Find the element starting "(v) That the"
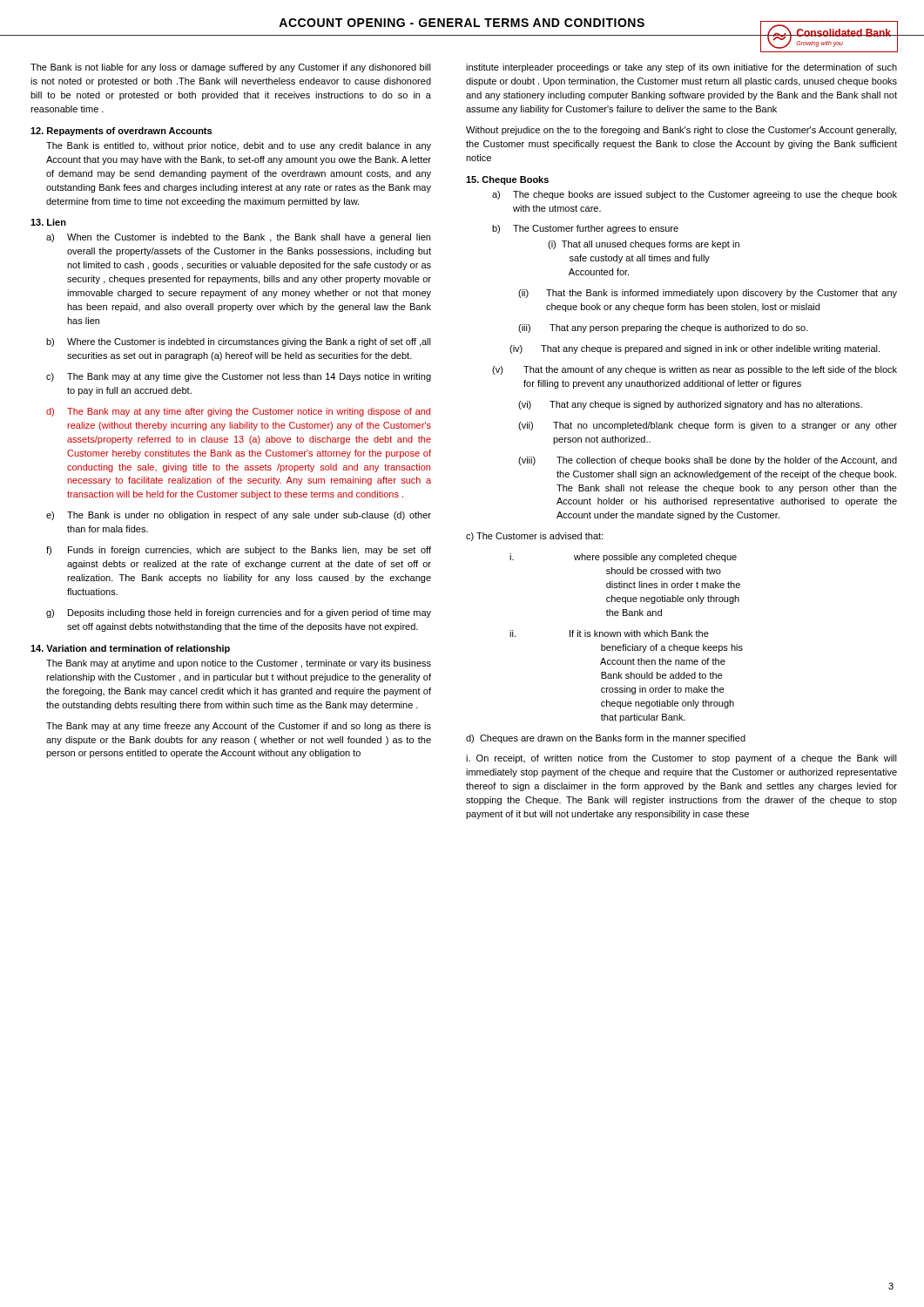 click(695, 377)
